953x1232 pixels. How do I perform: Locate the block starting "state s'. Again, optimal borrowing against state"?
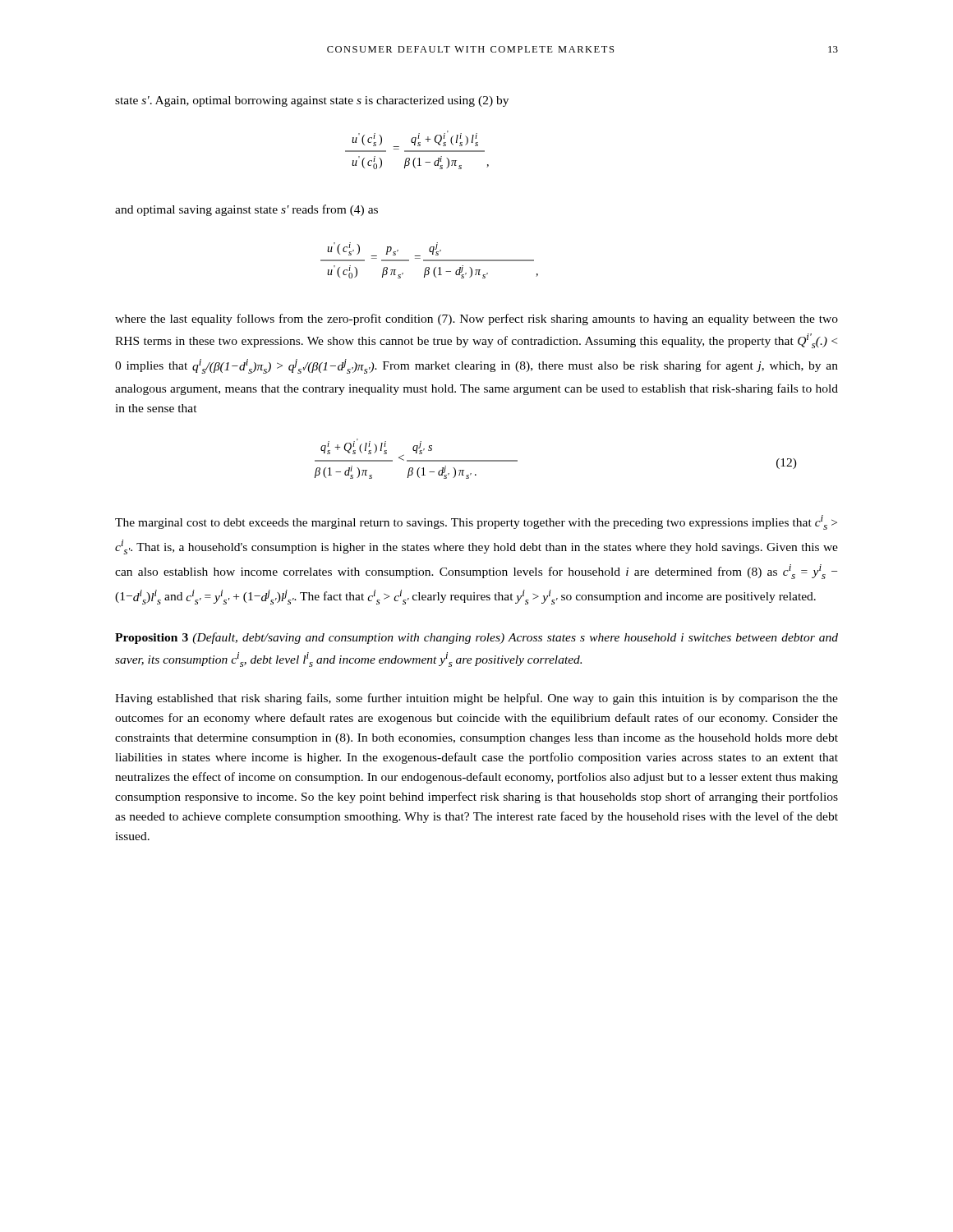click(476, 100)
